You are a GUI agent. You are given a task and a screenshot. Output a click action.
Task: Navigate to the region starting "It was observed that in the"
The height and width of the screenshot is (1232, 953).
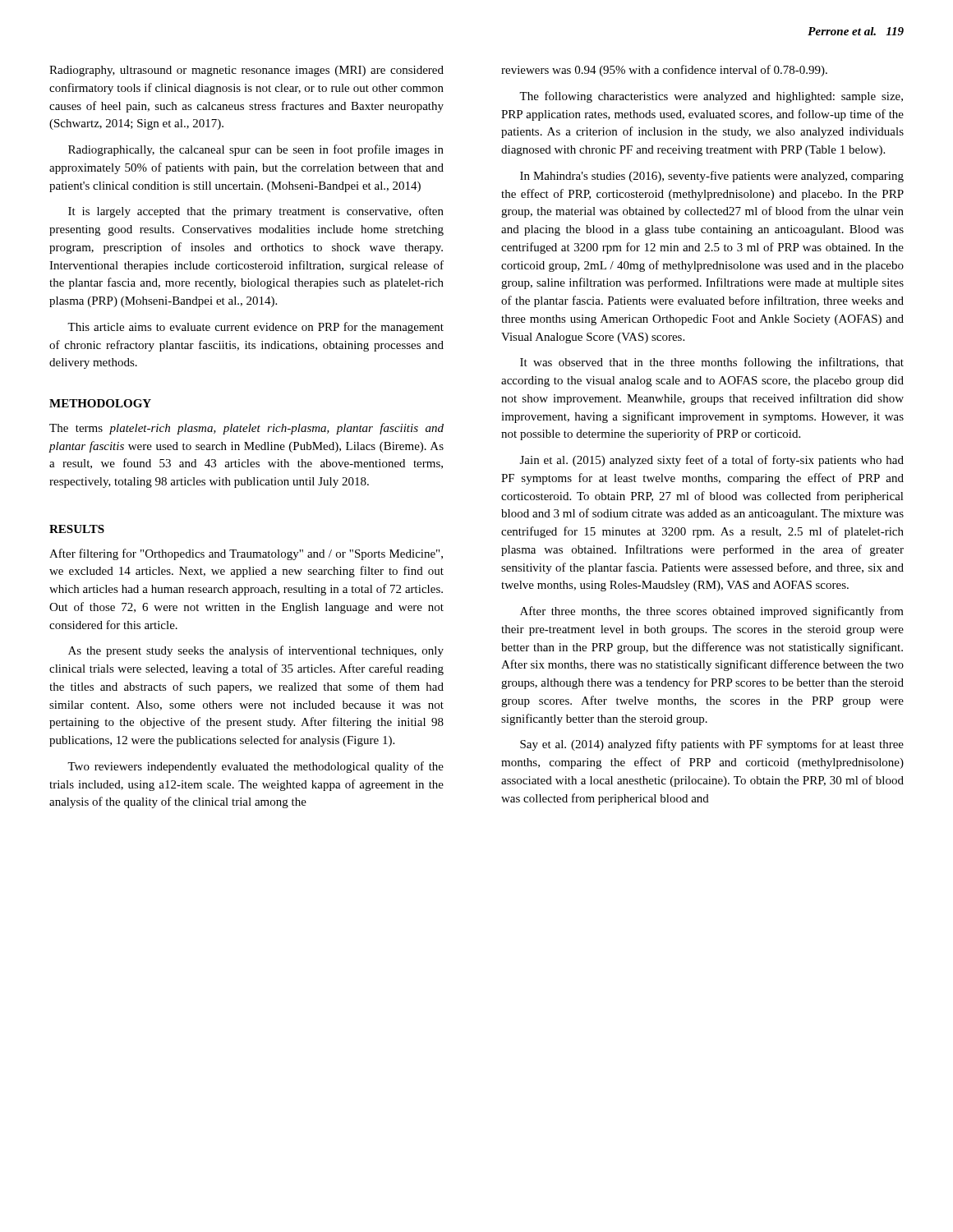(702, 399)
